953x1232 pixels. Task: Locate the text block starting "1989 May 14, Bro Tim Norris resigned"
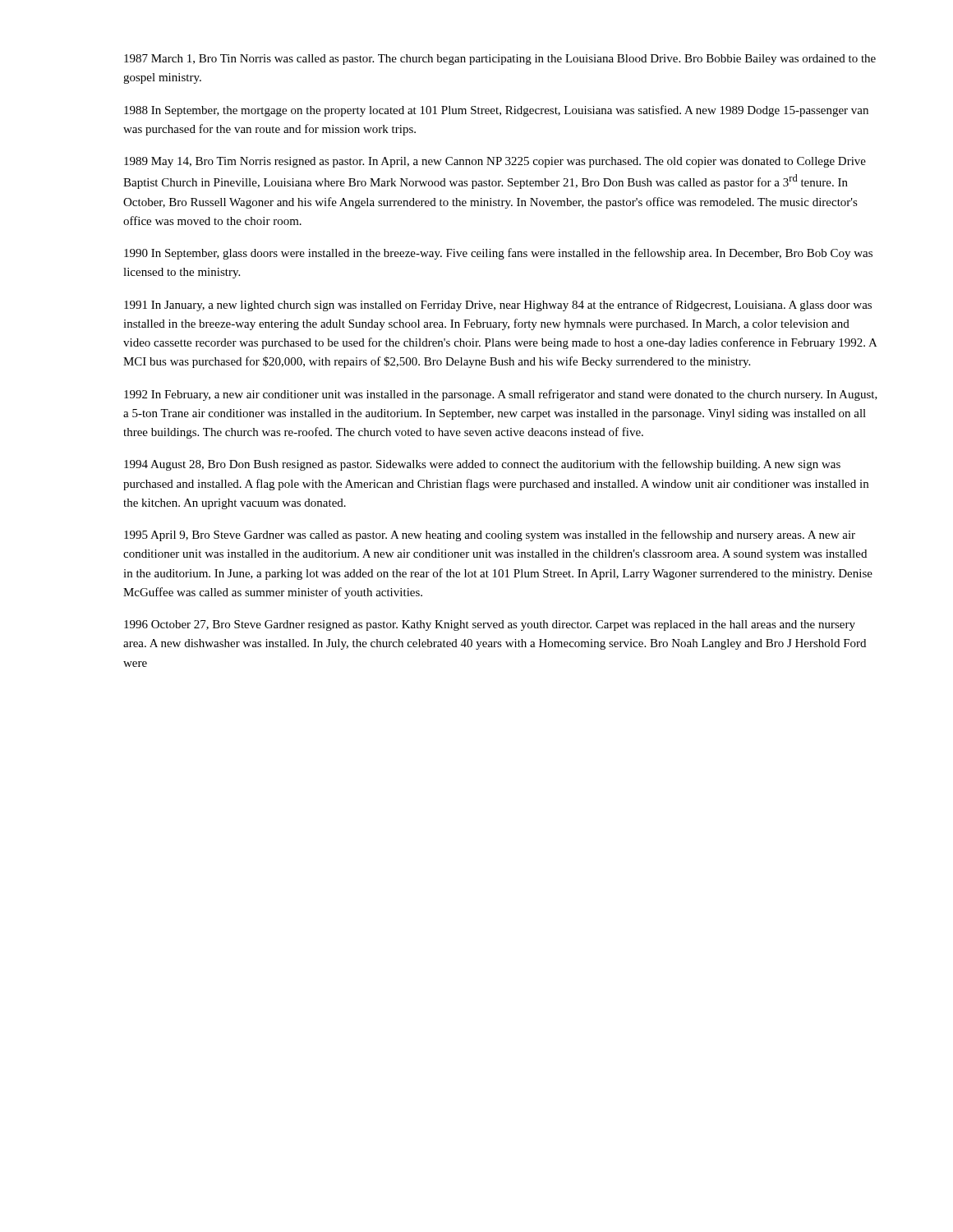[476, 191]
